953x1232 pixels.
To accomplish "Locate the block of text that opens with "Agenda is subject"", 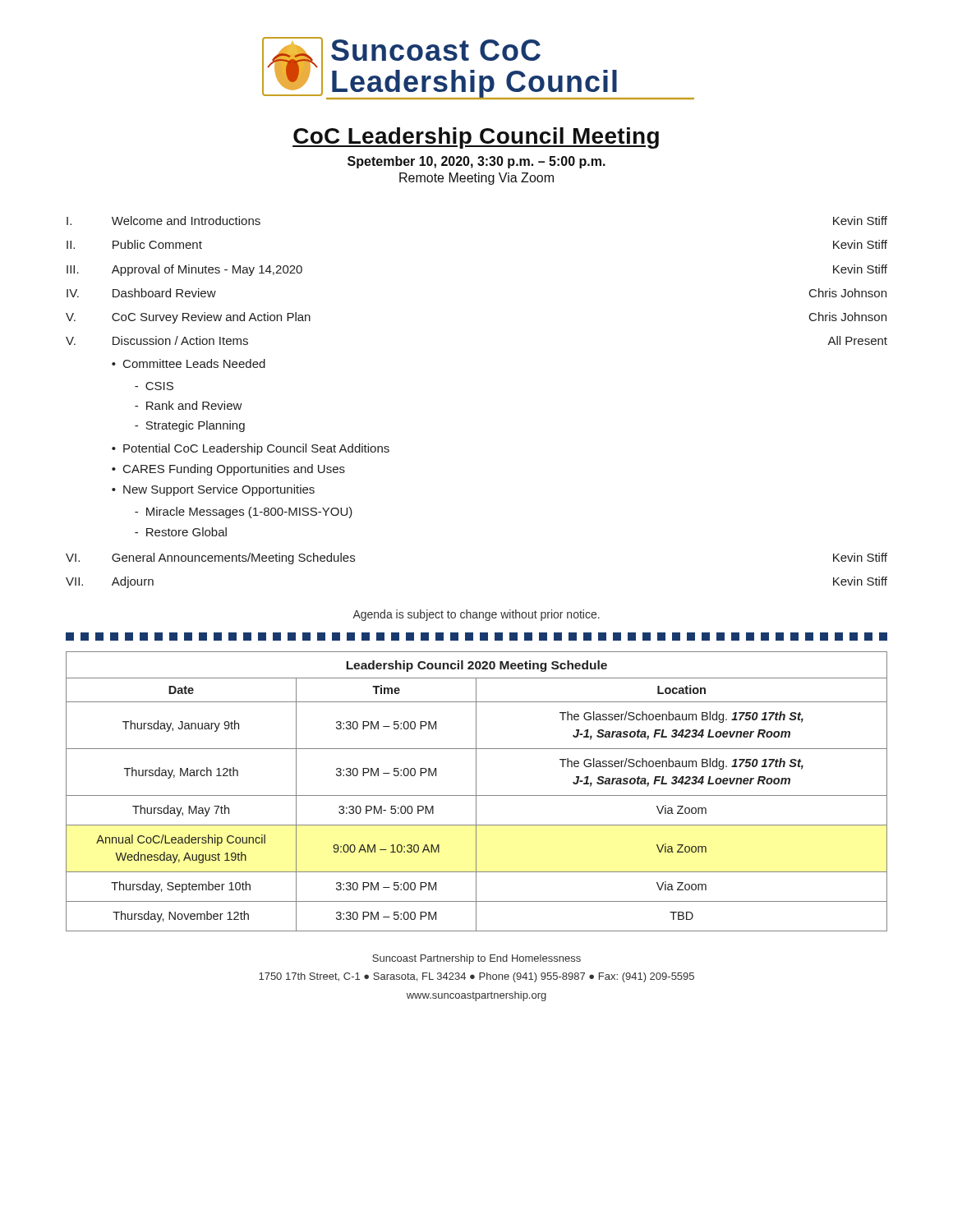I will [x=476, y=615].
